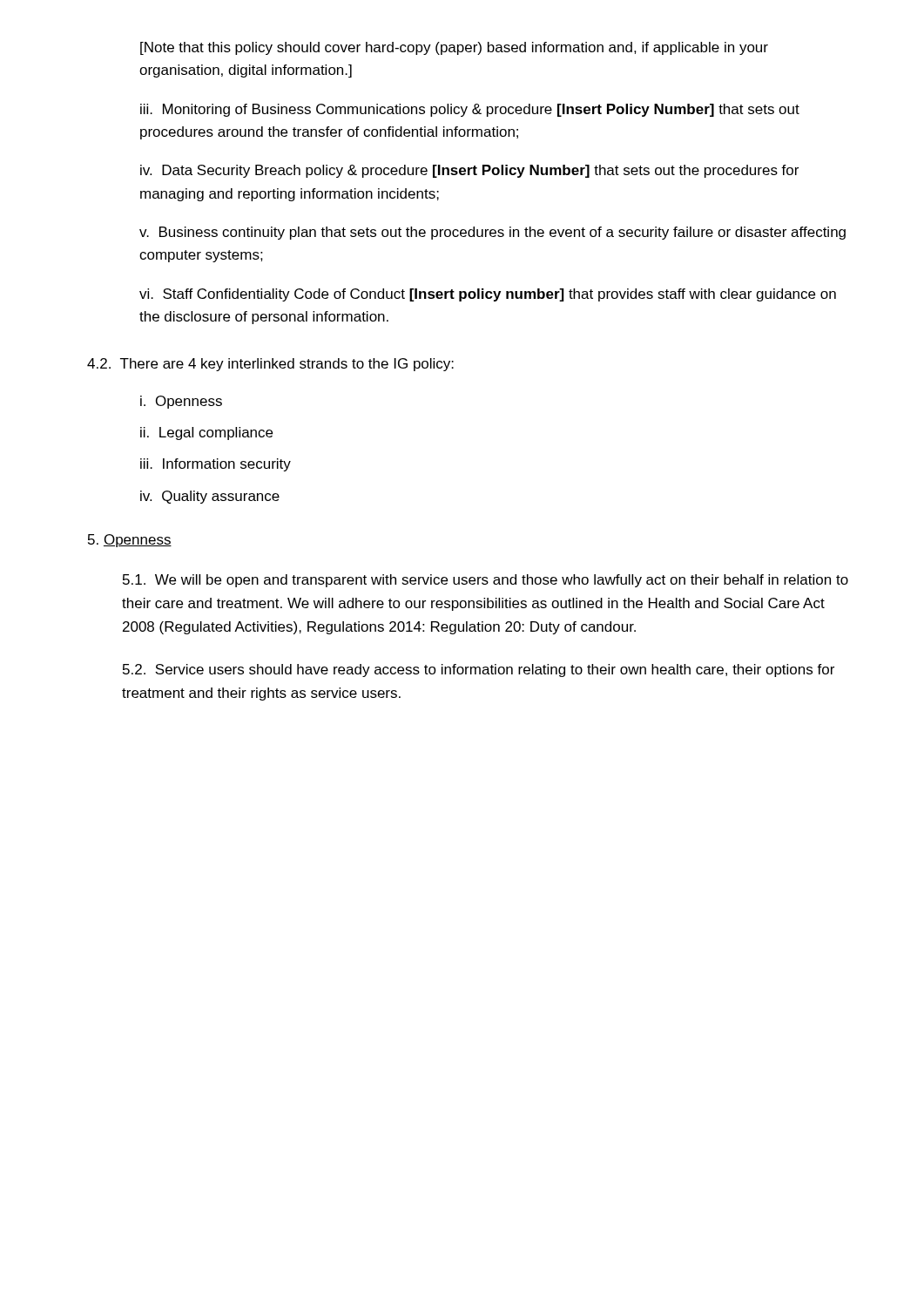Find the region starting "5.2. Service users"
Screen dimensions: 1307x924
478,681
